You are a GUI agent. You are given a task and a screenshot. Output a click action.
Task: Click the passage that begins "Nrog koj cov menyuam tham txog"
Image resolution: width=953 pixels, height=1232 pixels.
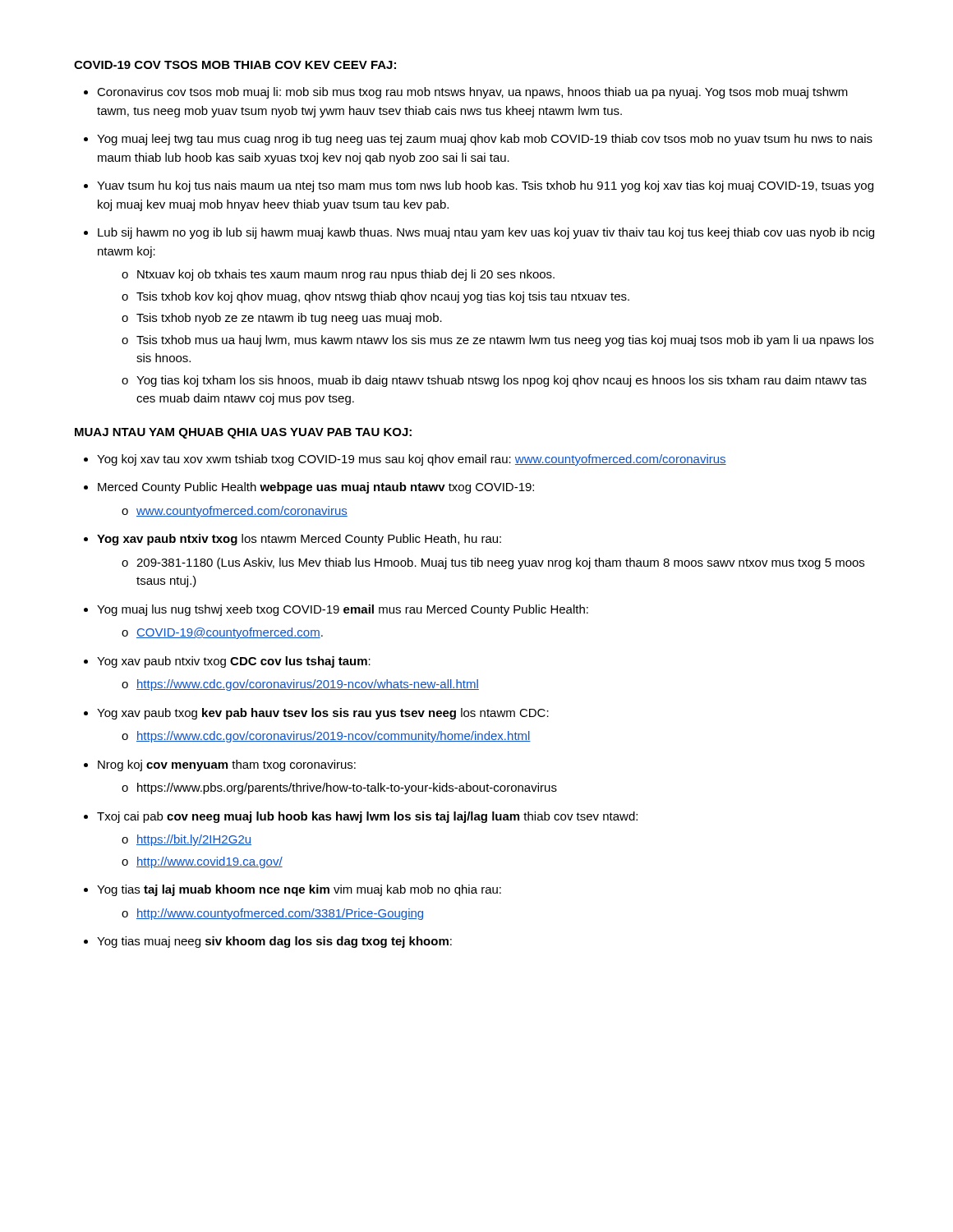(x=488, y=777)
